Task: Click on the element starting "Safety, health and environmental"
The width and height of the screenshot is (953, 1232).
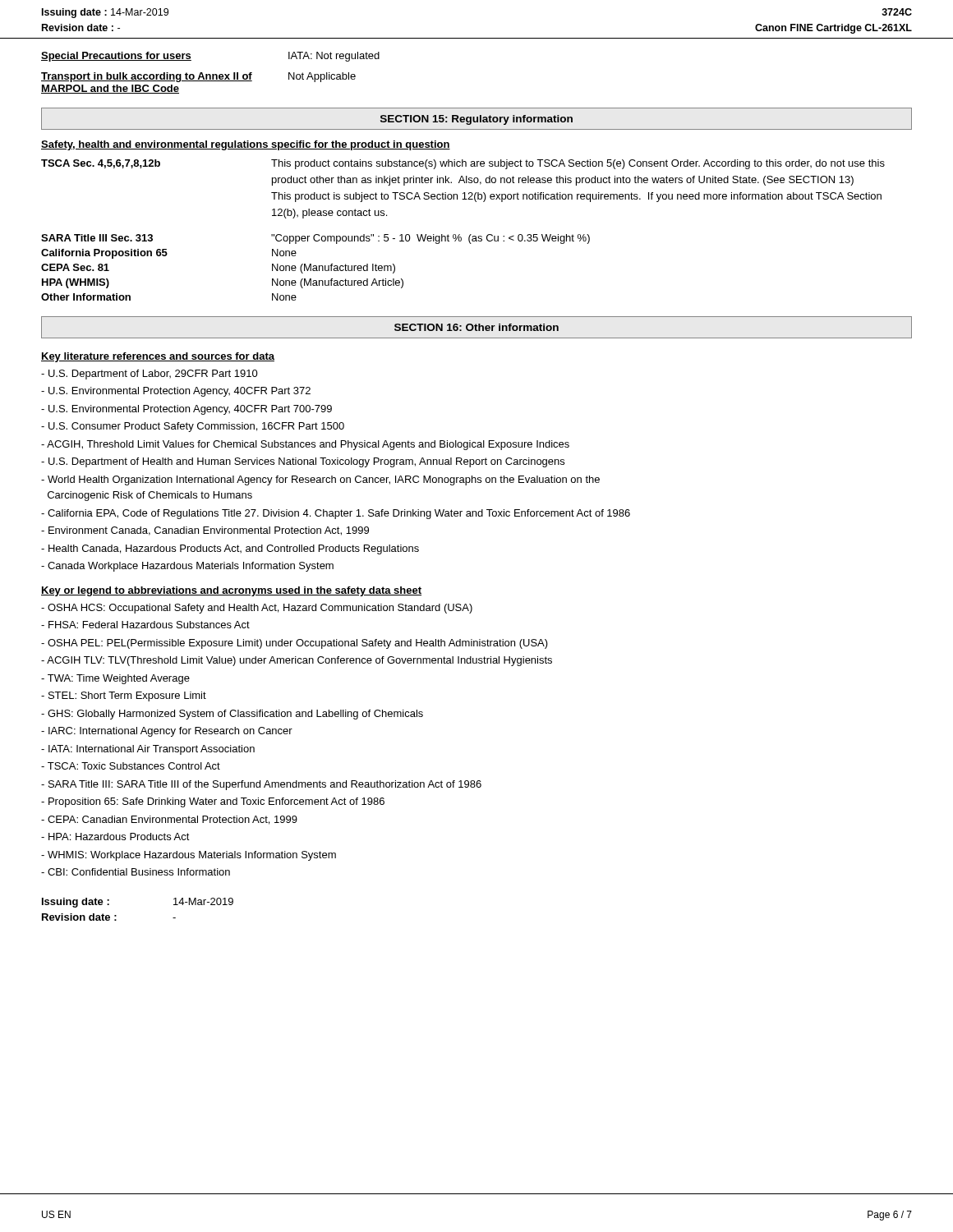Action: (245, 144)
